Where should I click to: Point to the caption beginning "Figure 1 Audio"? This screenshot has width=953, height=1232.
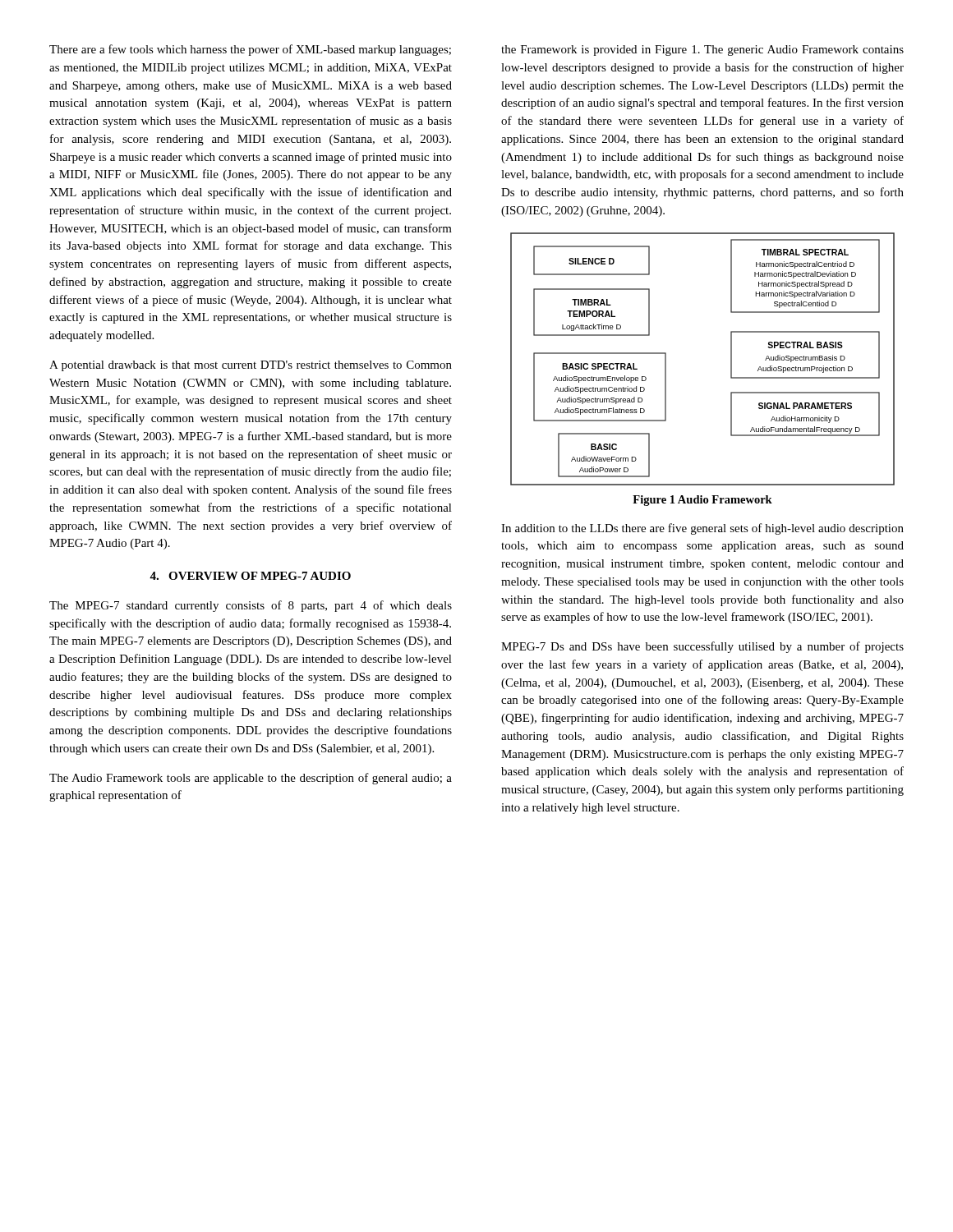click(702, 499)
